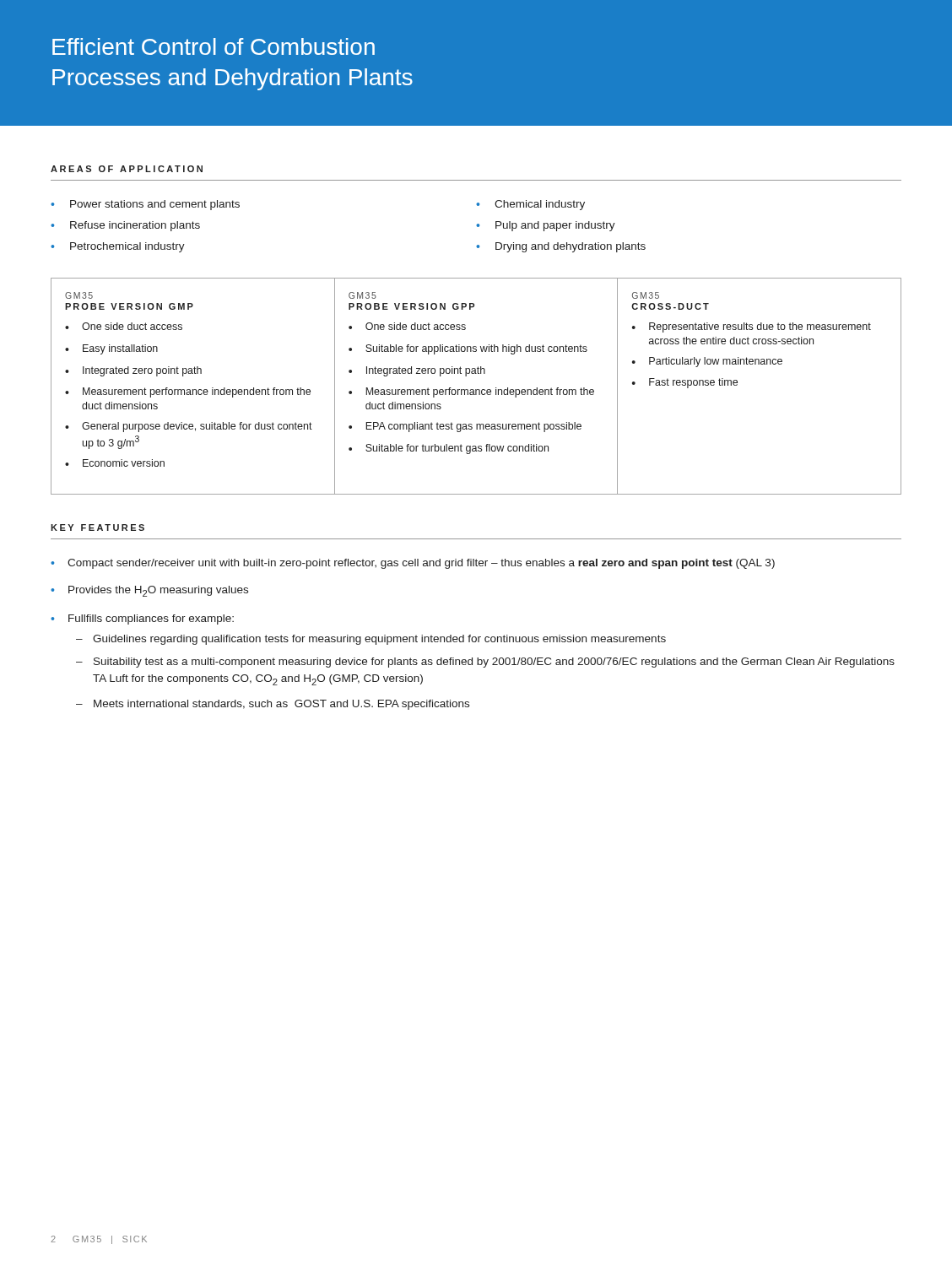Click the passage that begins "• Representative results"

click(759, 334)
